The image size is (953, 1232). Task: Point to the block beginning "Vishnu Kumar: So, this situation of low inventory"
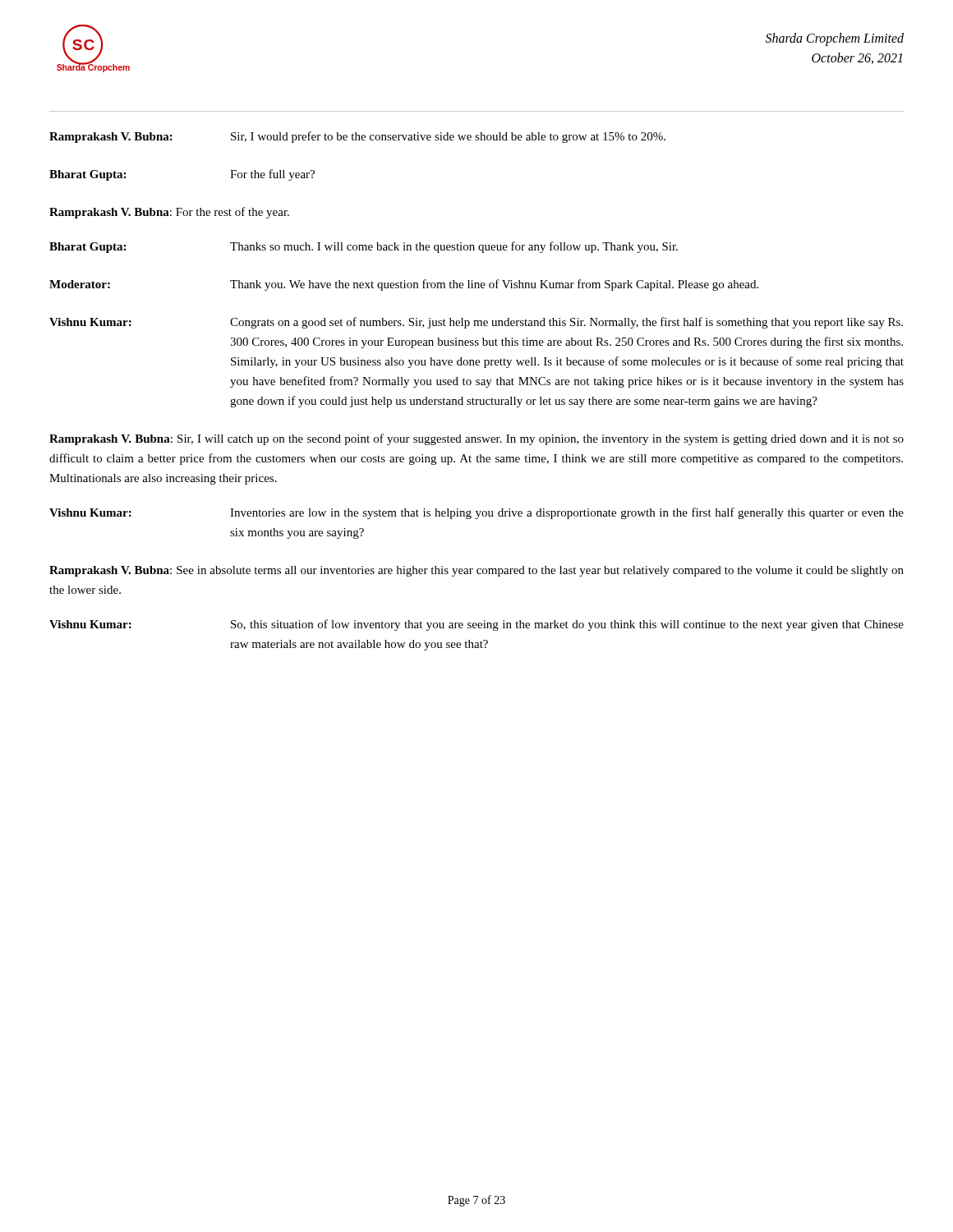click(x=476, y=634)
